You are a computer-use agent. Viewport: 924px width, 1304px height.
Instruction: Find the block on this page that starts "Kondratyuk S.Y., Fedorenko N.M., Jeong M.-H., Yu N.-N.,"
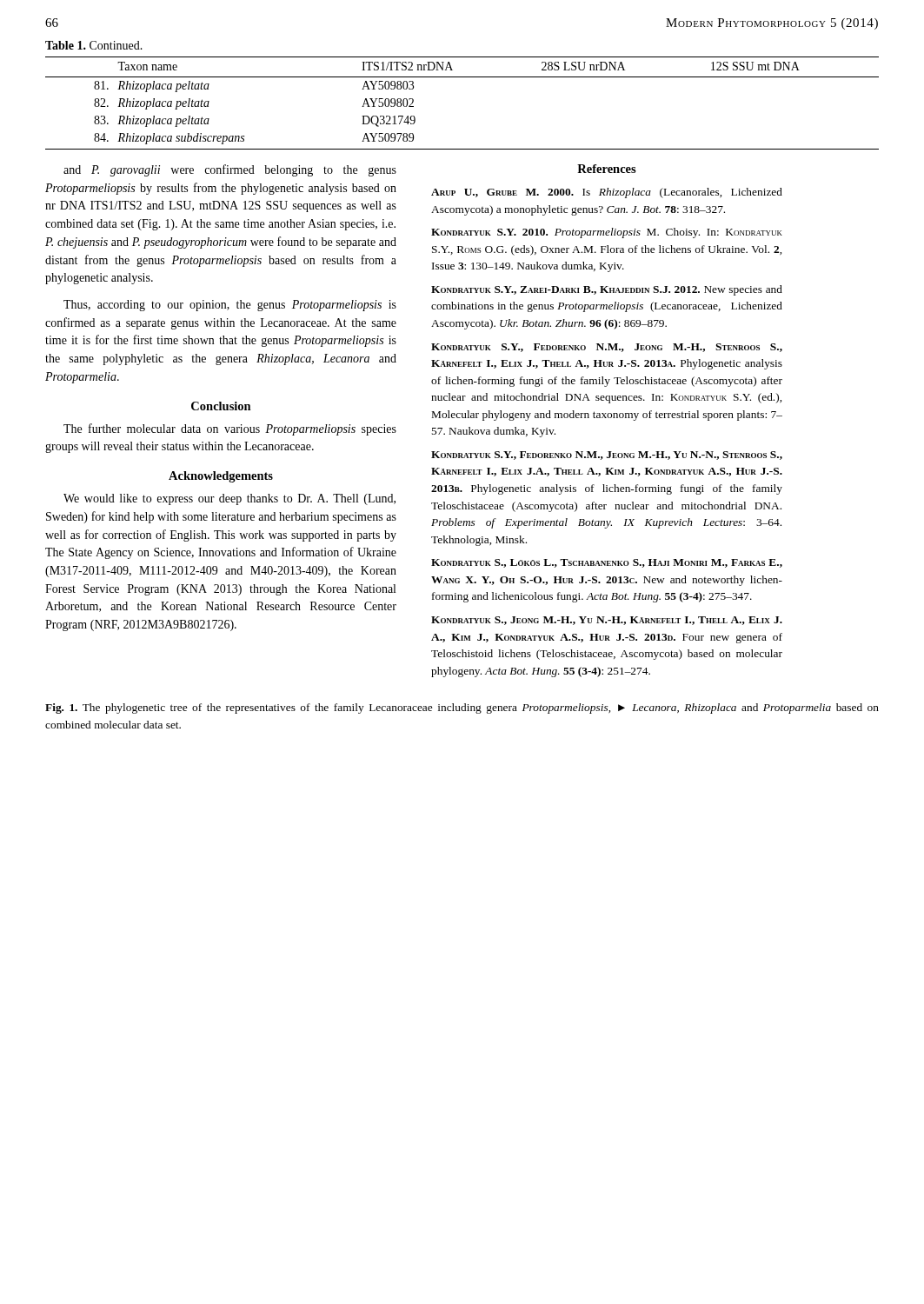[x=607, y=497]
